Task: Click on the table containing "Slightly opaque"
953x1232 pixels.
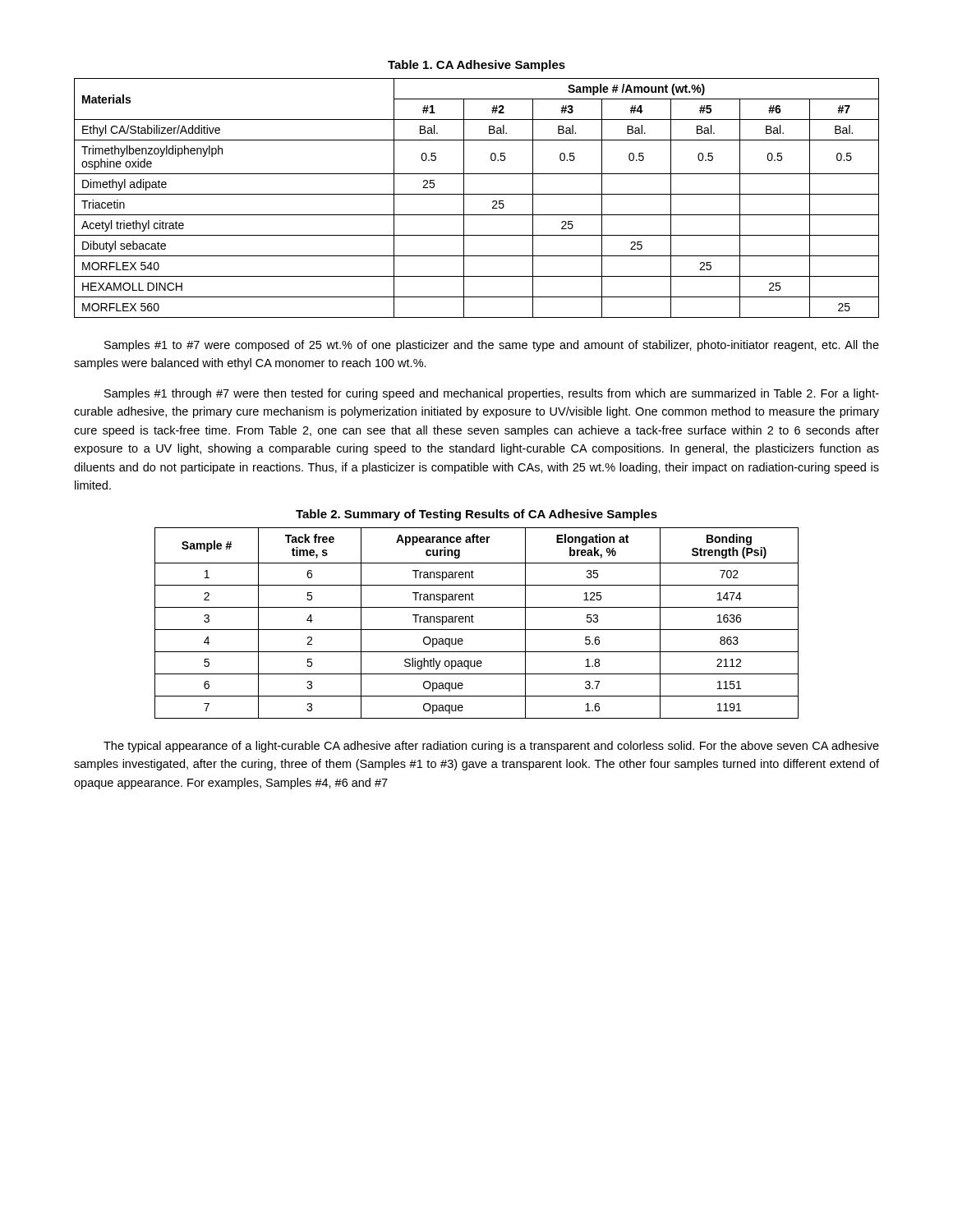Action: (x=476, y=623)
